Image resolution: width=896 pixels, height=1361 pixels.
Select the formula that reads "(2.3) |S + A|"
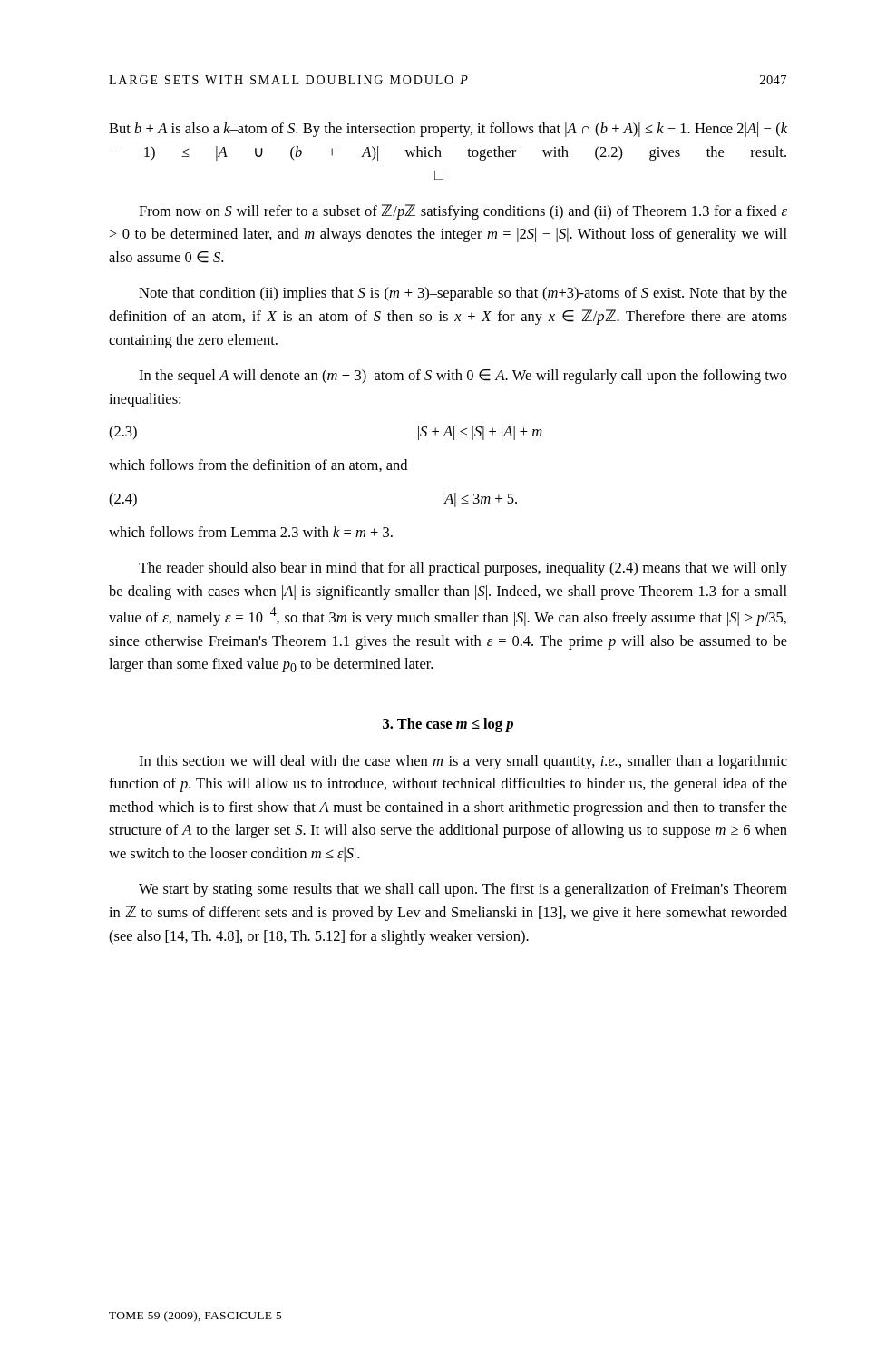[448, 432]
